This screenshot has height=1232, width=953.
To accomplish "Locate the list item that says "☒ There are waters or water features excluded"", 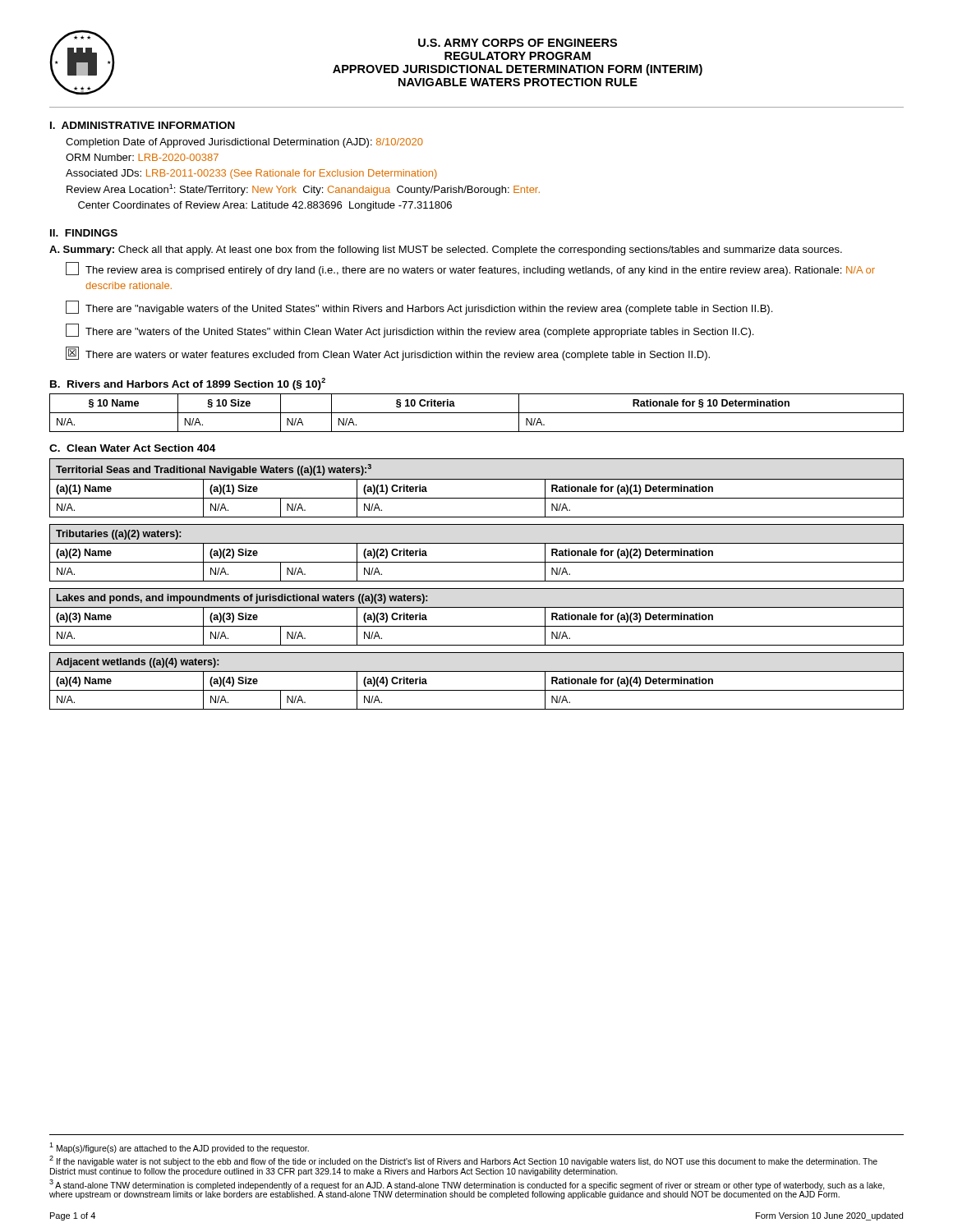I will click(388, 355).
